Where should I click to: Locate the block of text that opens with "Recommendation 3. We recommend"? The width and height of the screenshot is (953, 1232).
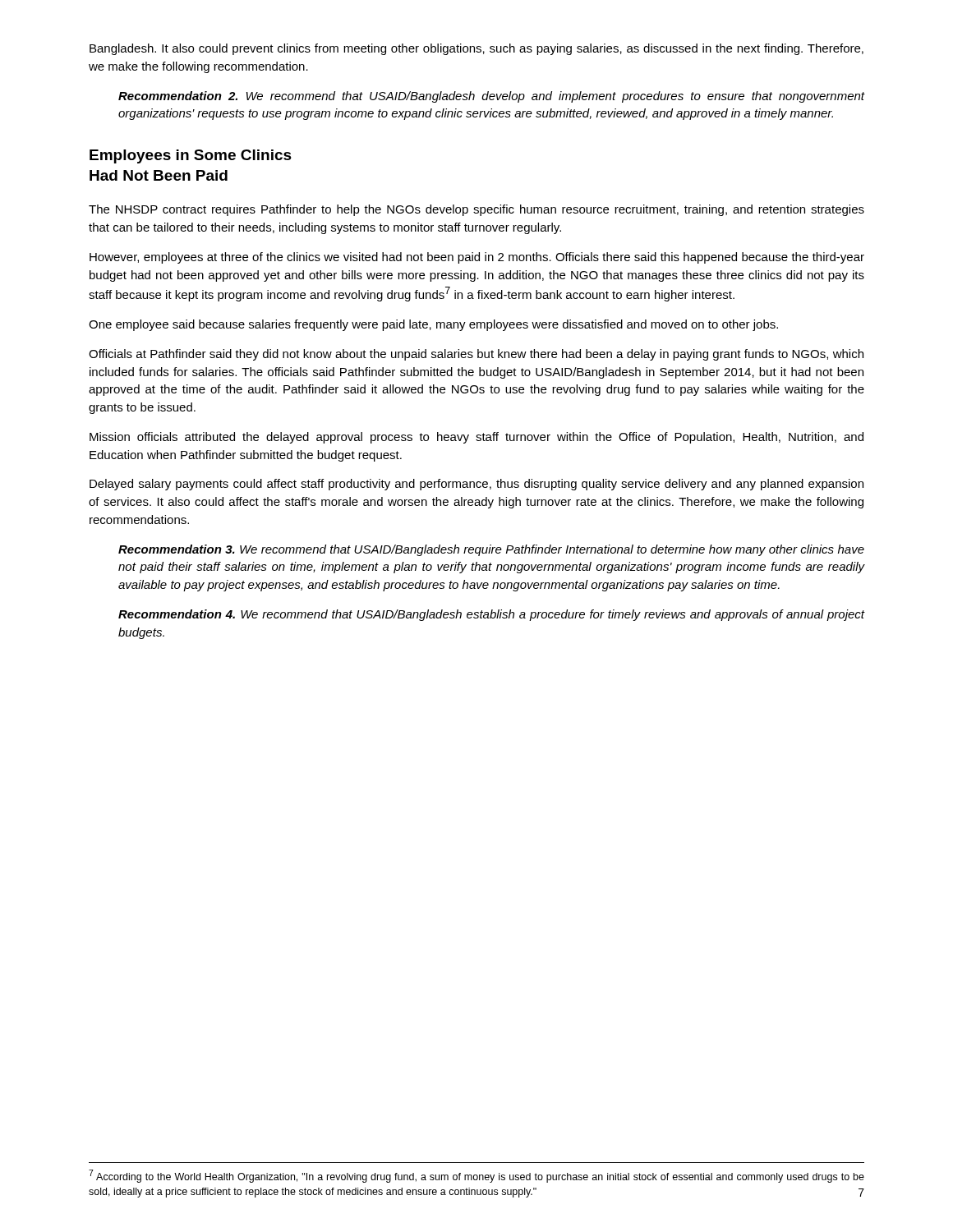click(x=491, y=567)
